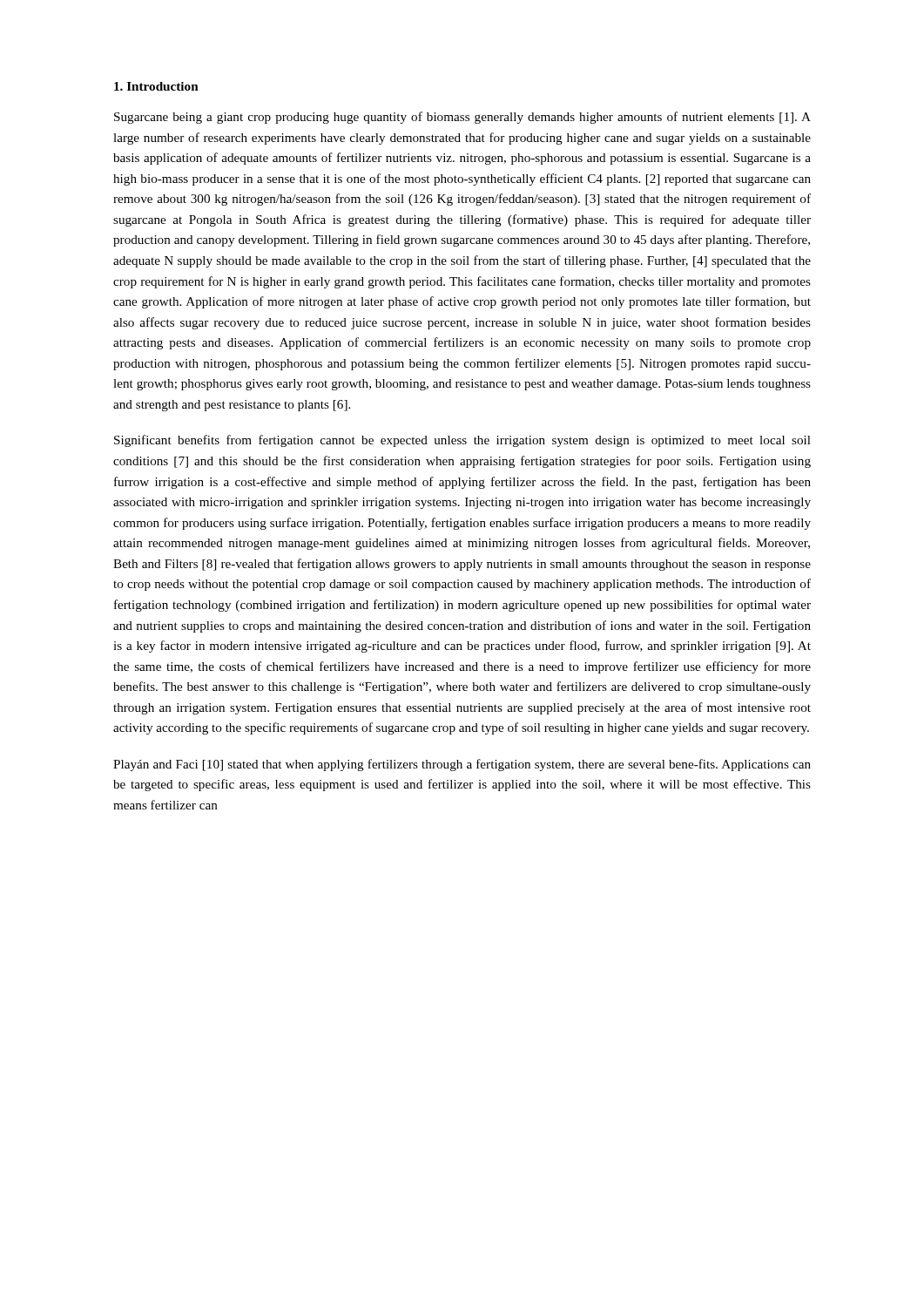This screenshot has width=924, height=1307.
Task: Point to the element starting "Sugarcane being a giant crop"
Action: 462,260
